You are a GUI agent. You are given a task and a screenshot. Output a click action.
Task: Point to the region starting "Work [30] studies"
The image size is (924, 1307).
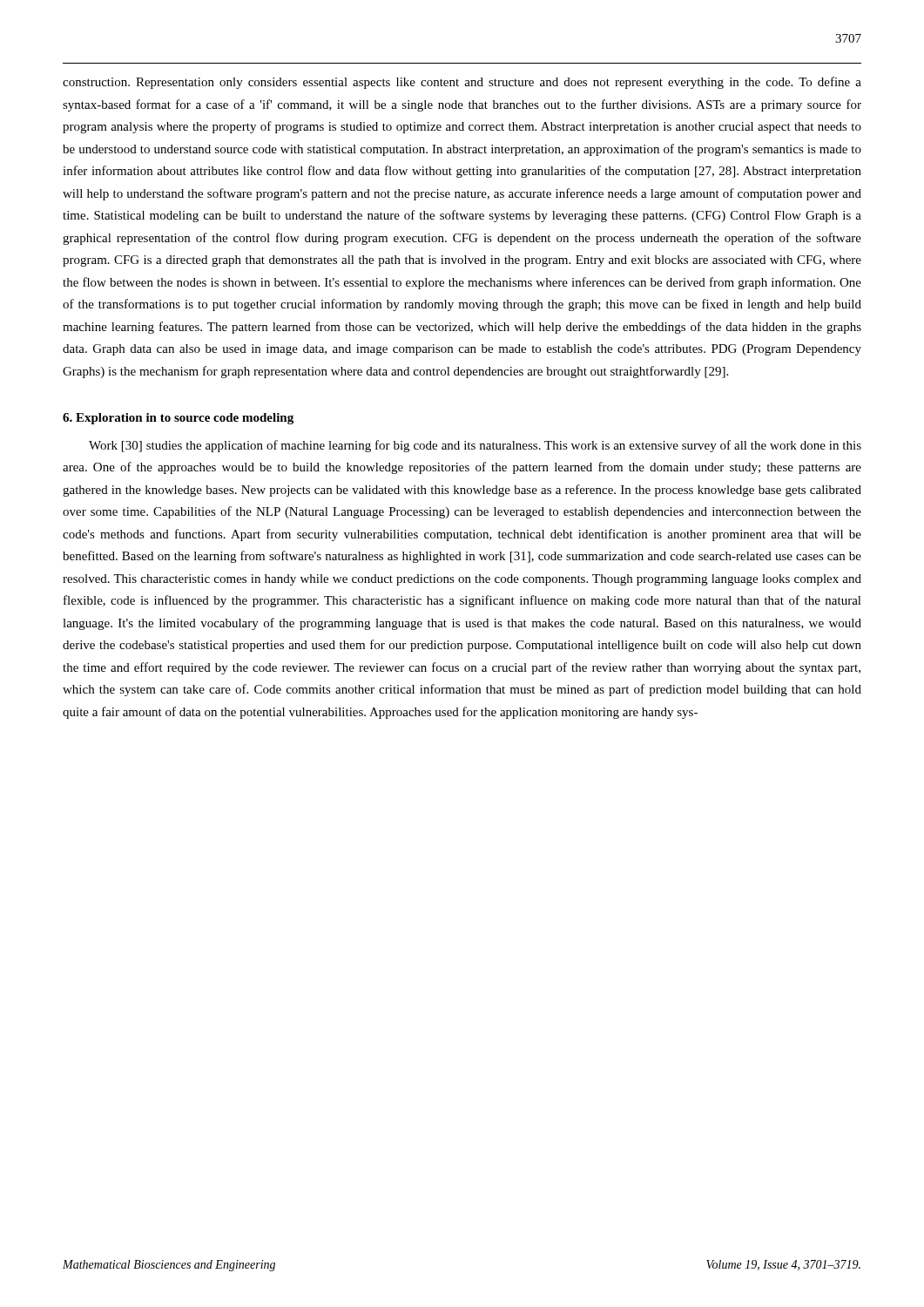[x=462, y=578]
